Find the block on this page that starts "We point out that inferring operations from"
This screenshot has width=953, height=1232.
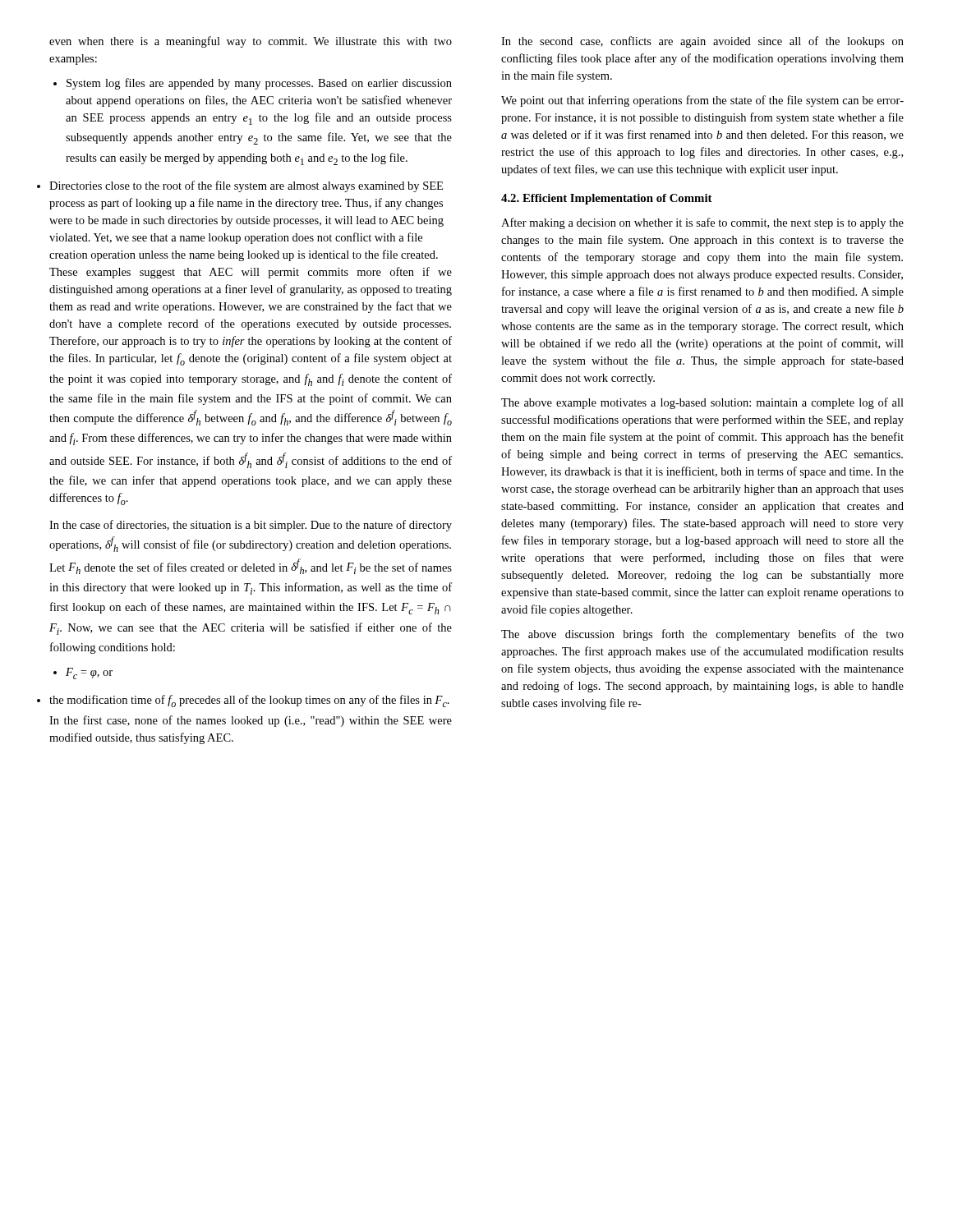(702, 135)
